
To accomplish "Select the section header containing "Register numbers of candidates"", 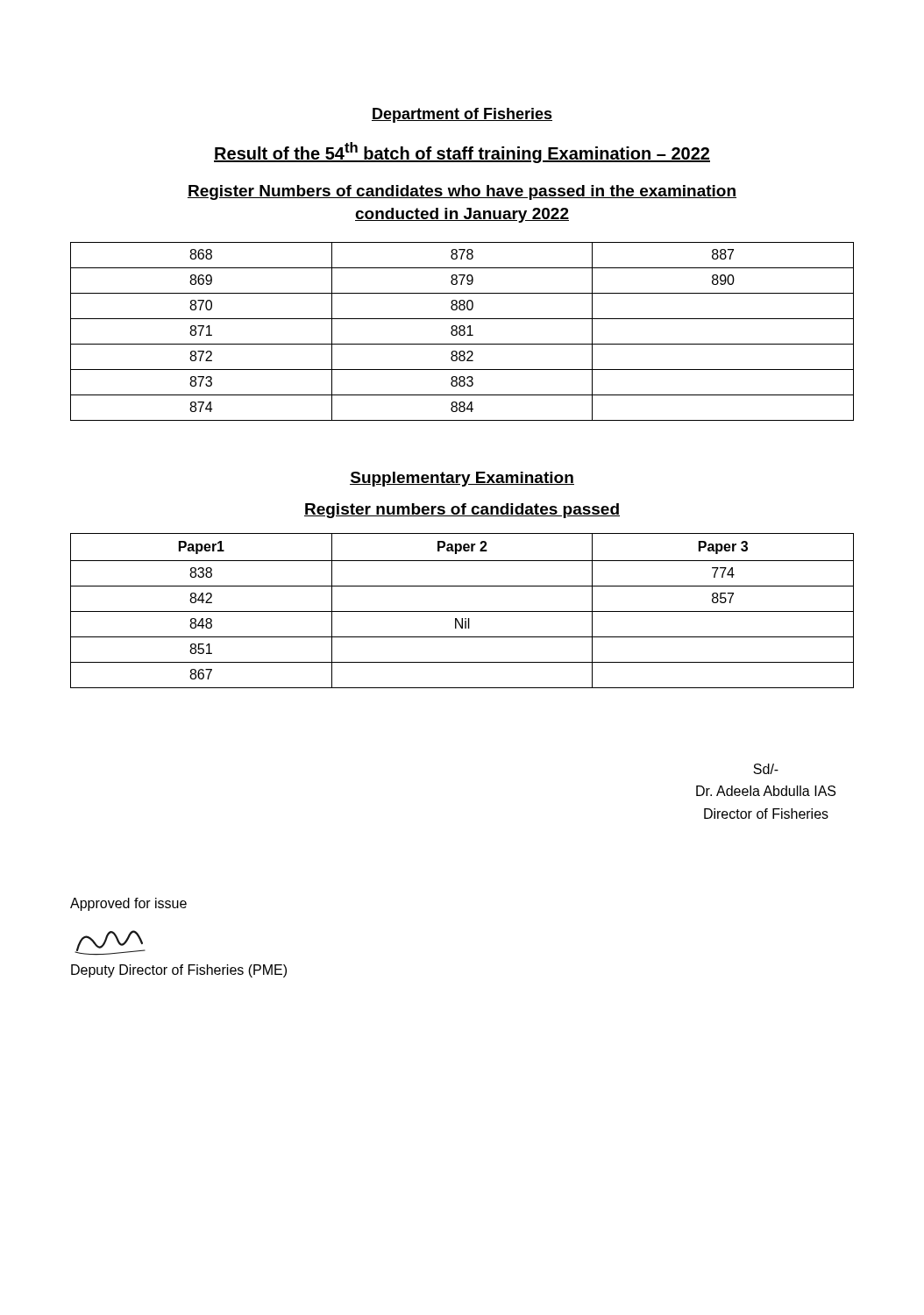I will pyautogui.click(x=462, y=509).
